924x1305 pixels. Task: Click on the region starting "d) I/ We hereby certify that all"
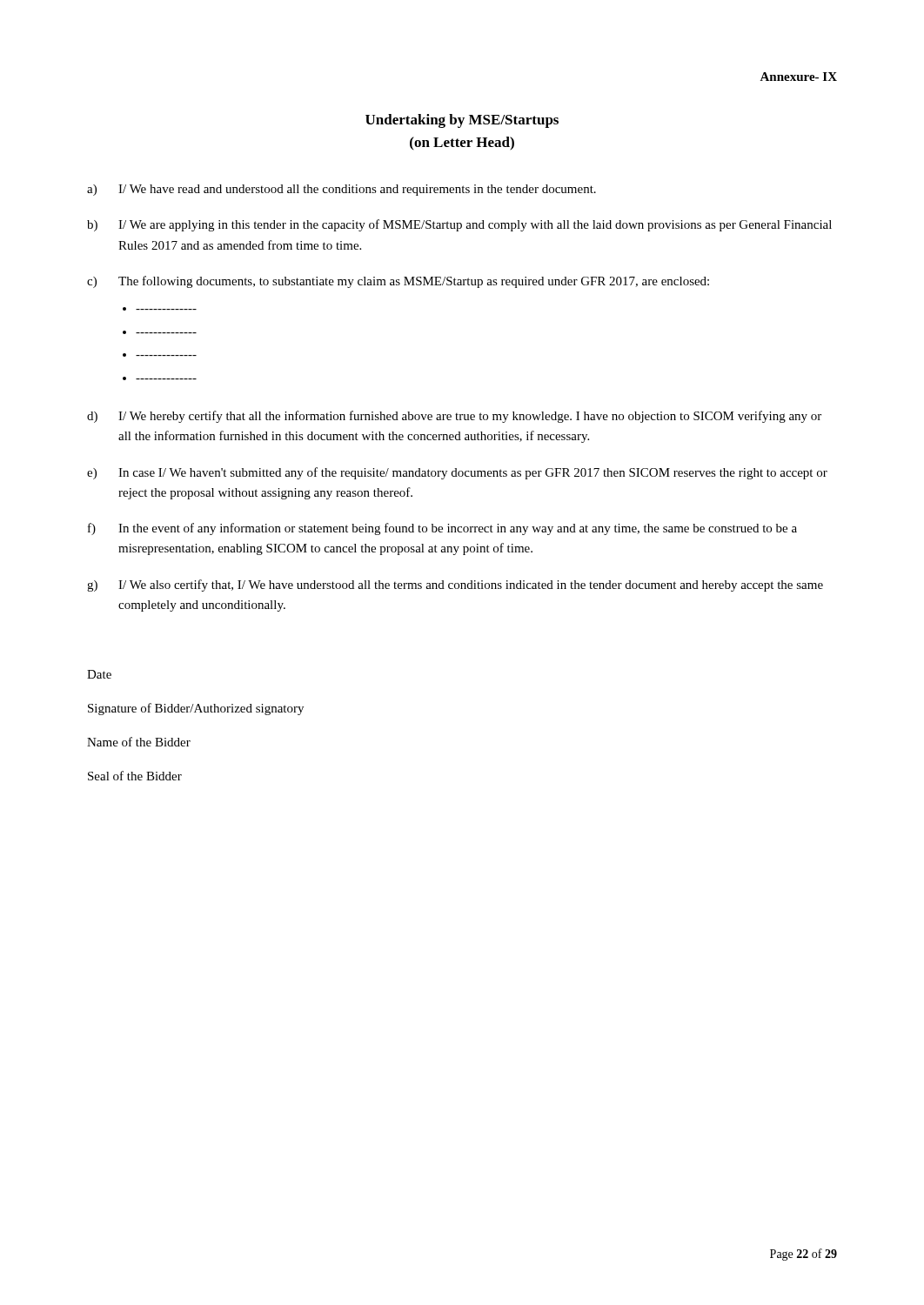coord(462,426)
